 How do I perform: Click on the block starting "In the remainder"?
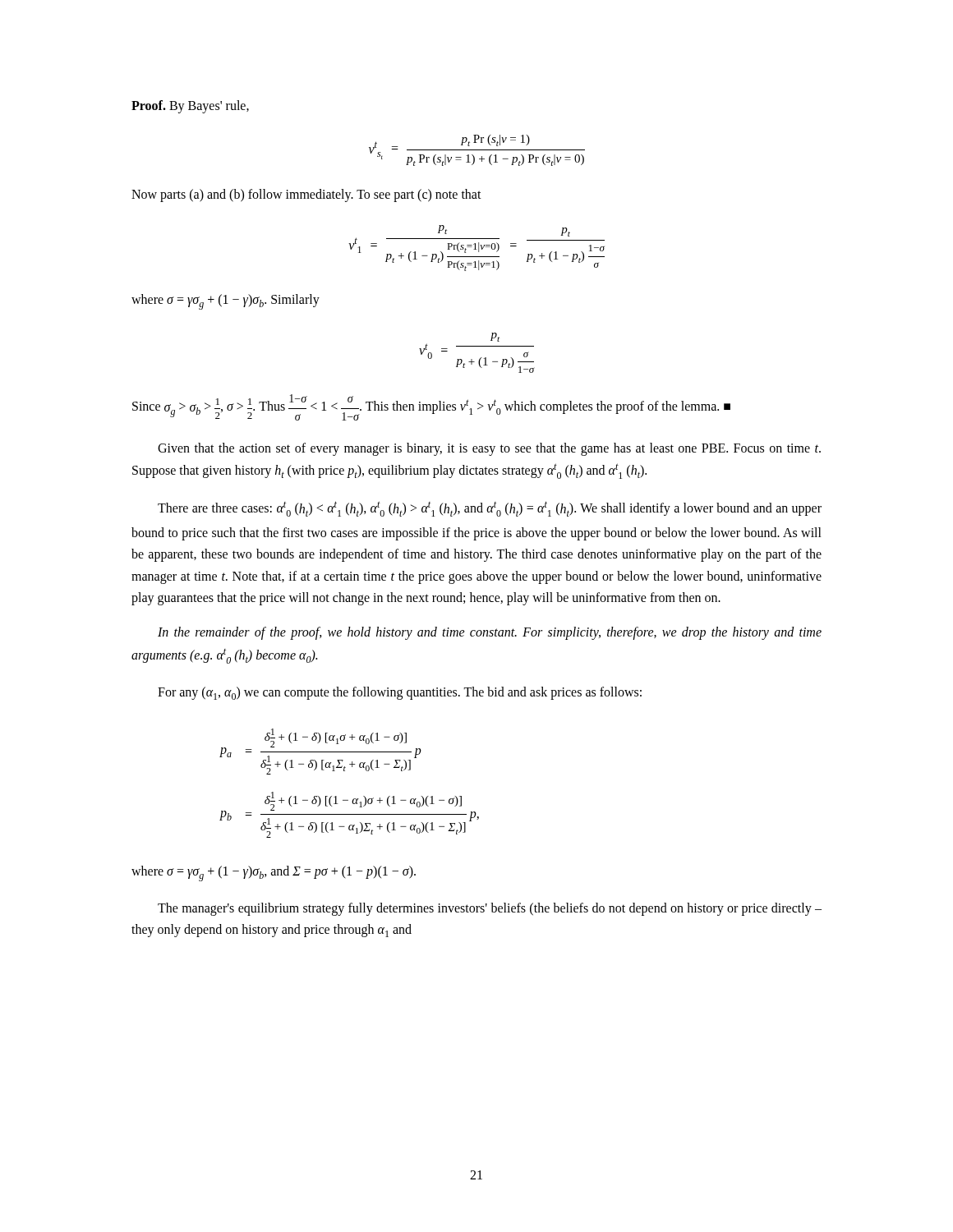click(476, 645)
